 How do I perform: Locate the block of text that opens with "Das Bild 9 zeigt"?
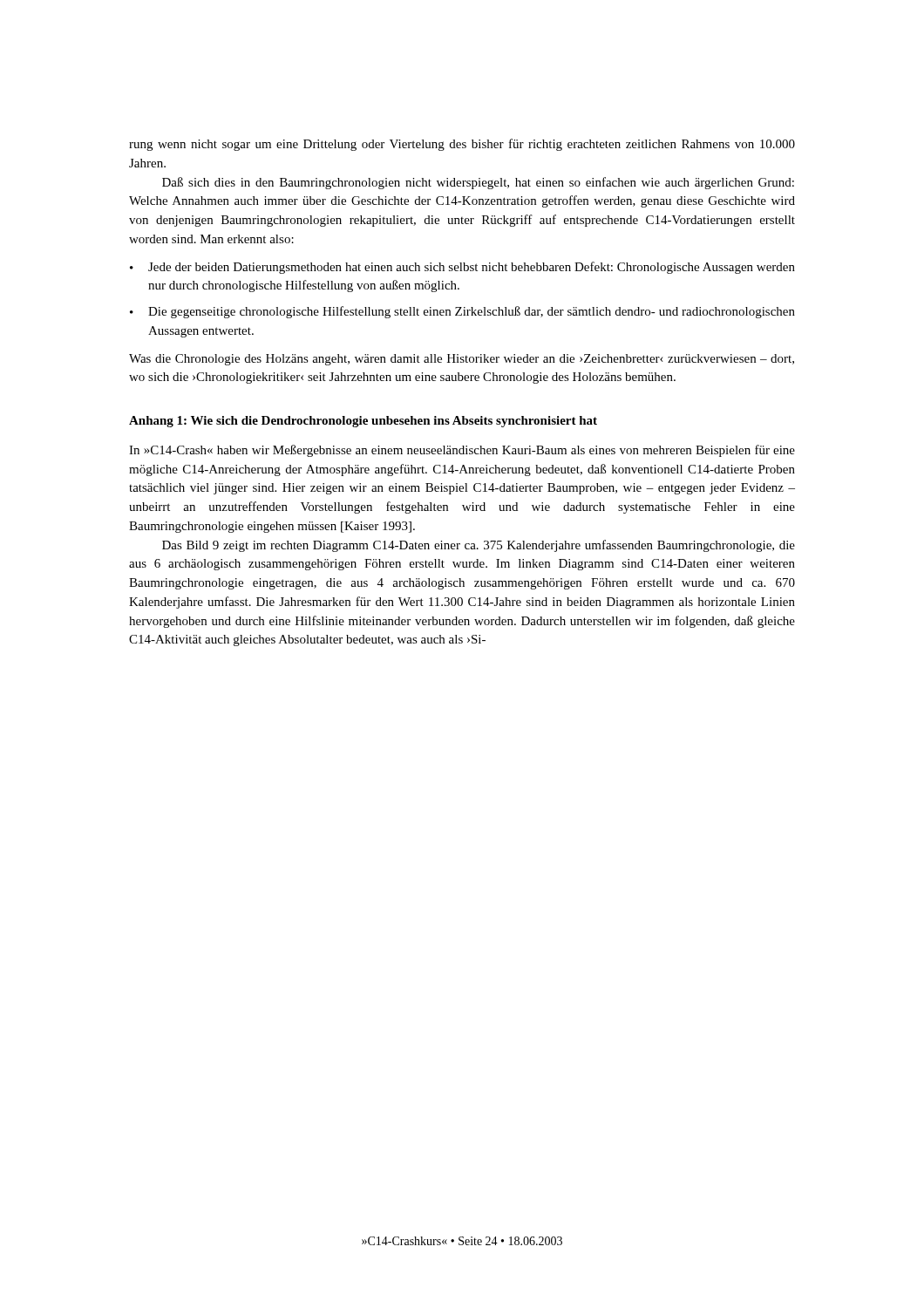click(x=462, y=593)
